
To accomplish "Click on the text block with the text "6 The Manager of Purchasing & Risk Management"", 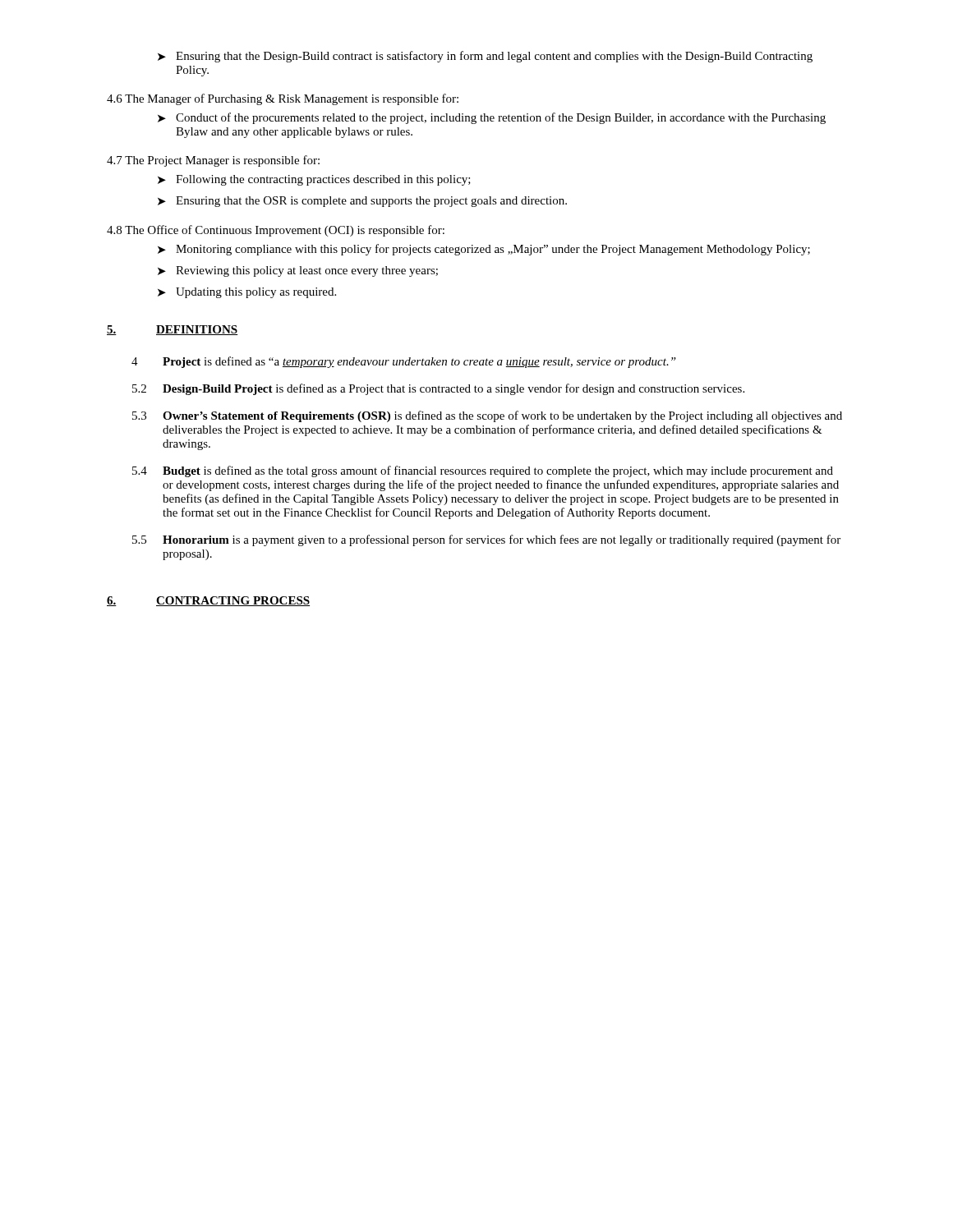I will tap(283, 99).
